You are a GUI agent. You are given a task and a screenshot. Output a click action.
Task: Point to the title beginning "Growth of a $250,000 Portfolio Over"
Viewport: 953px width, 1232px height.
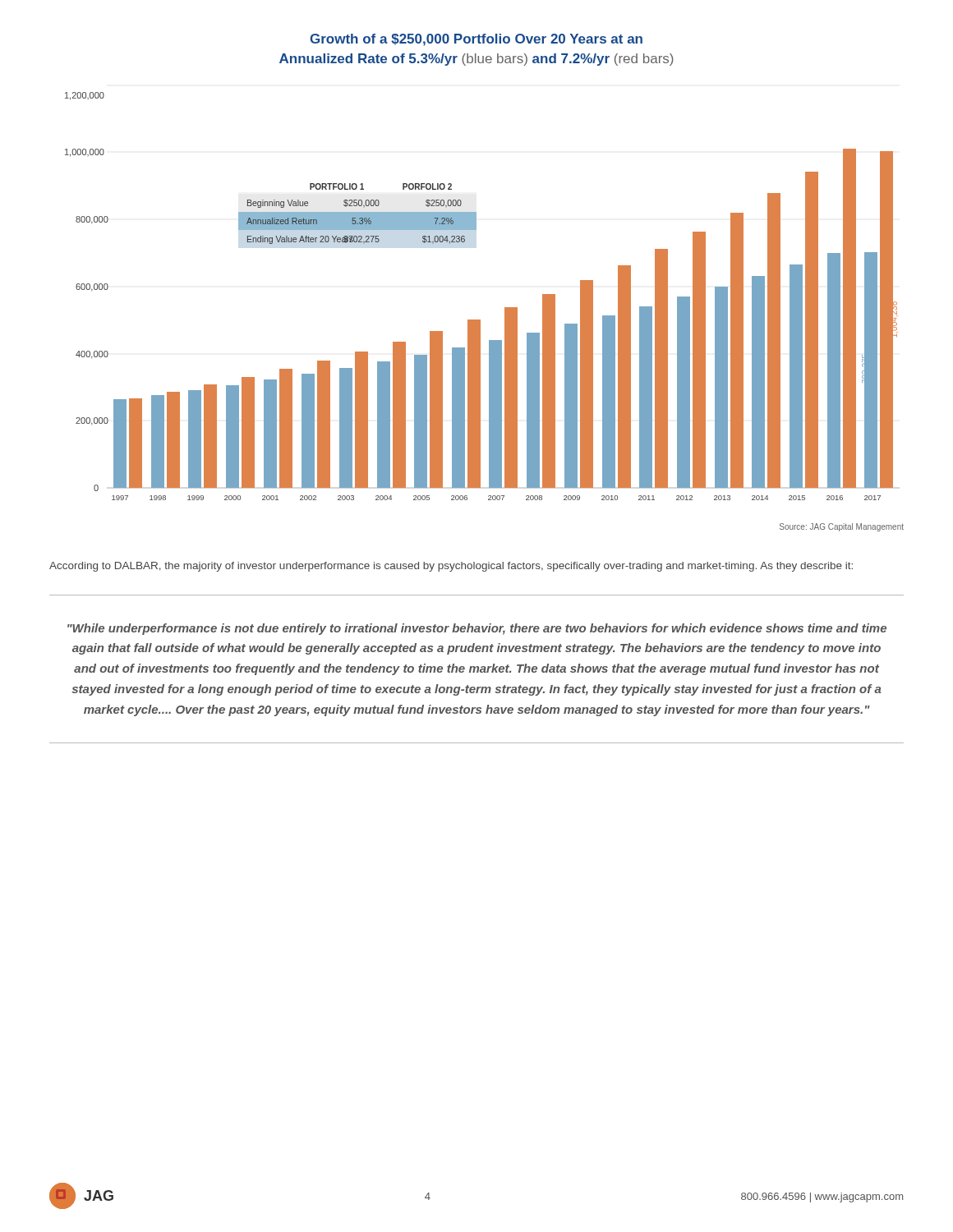click(476, 49)
